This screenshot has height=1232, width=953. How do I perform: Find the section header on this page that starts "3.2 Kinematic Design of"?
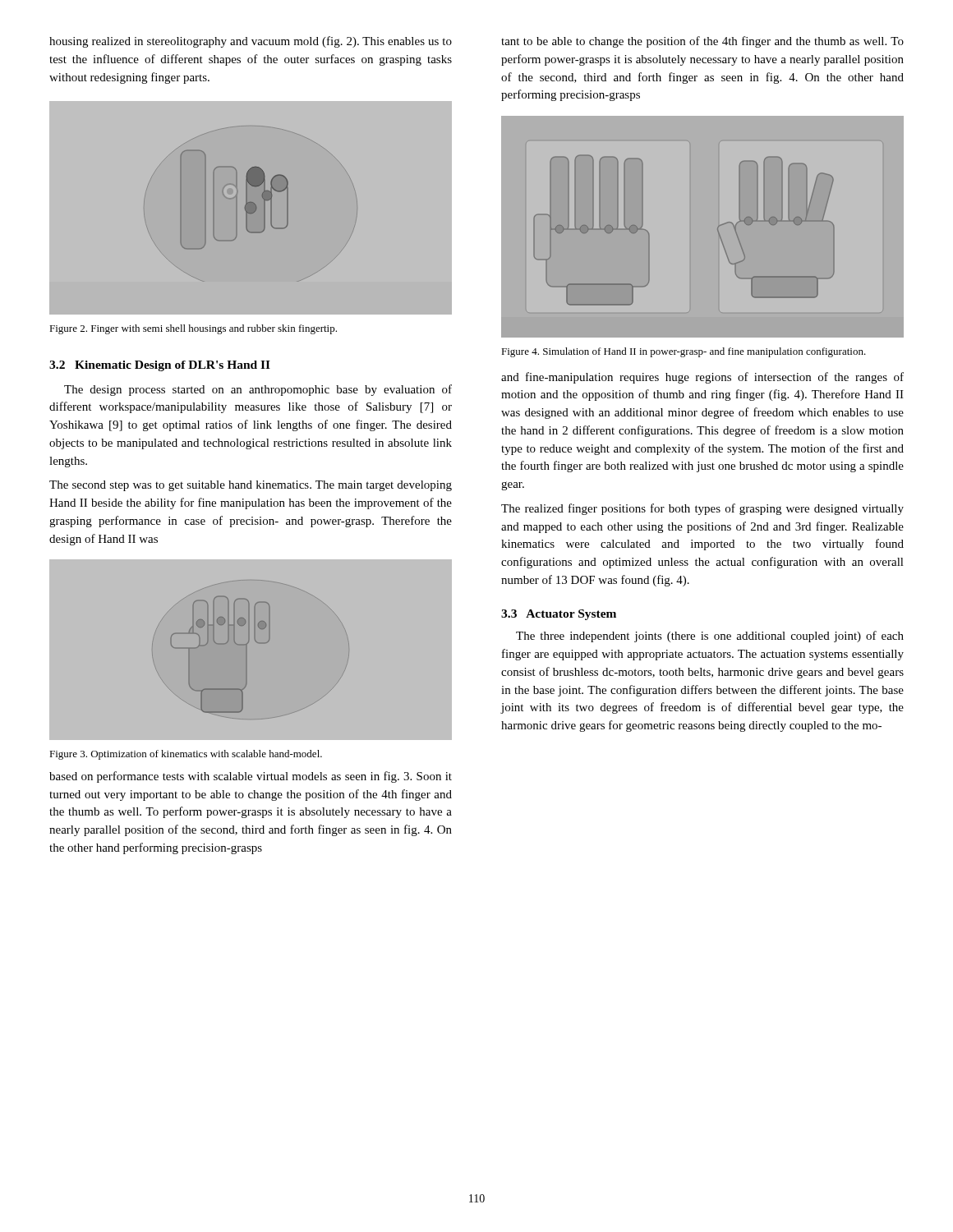[160, 364]
